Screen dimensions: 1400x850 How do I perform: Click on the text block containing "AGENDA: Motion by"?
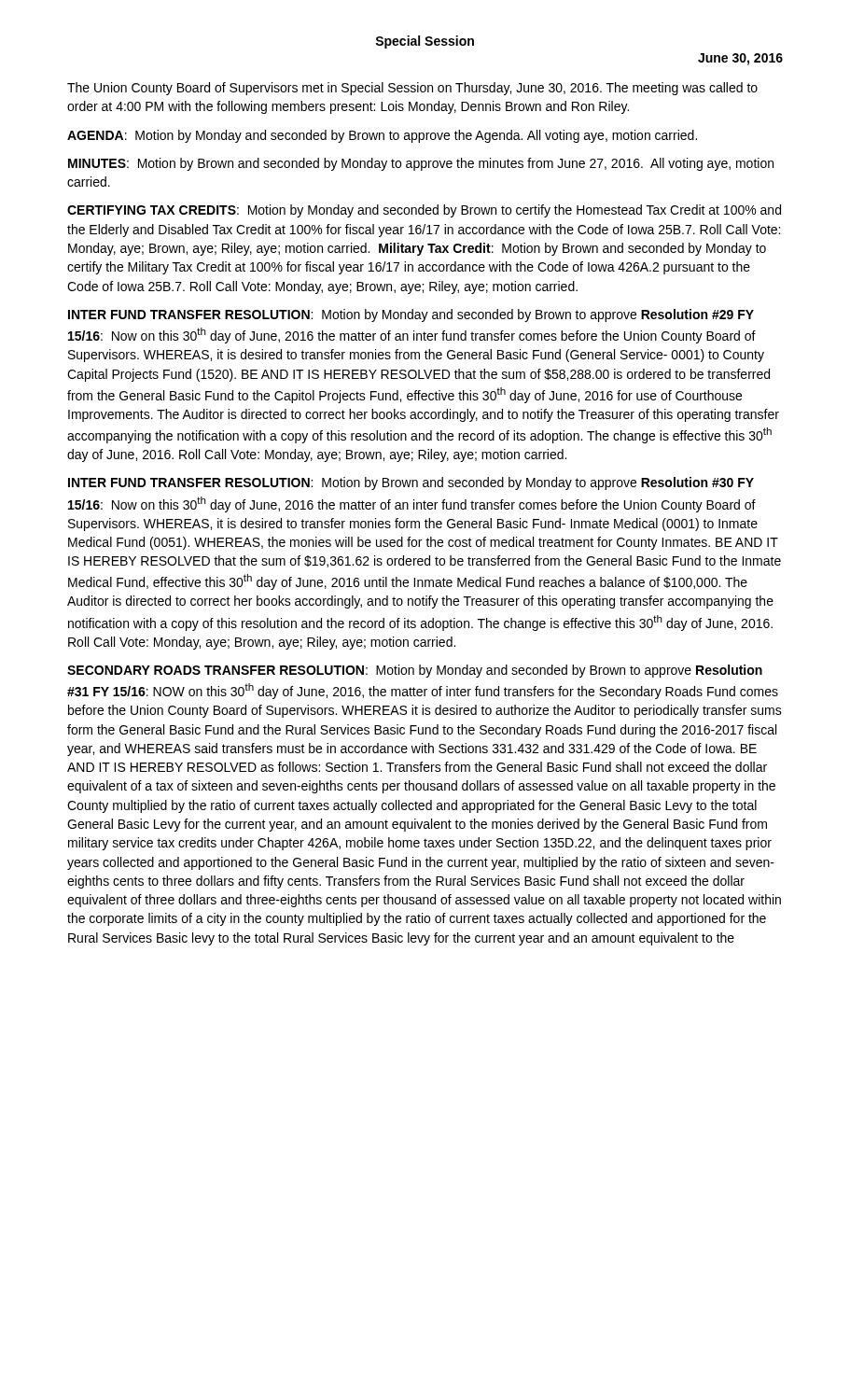click(x=383, y=135)
